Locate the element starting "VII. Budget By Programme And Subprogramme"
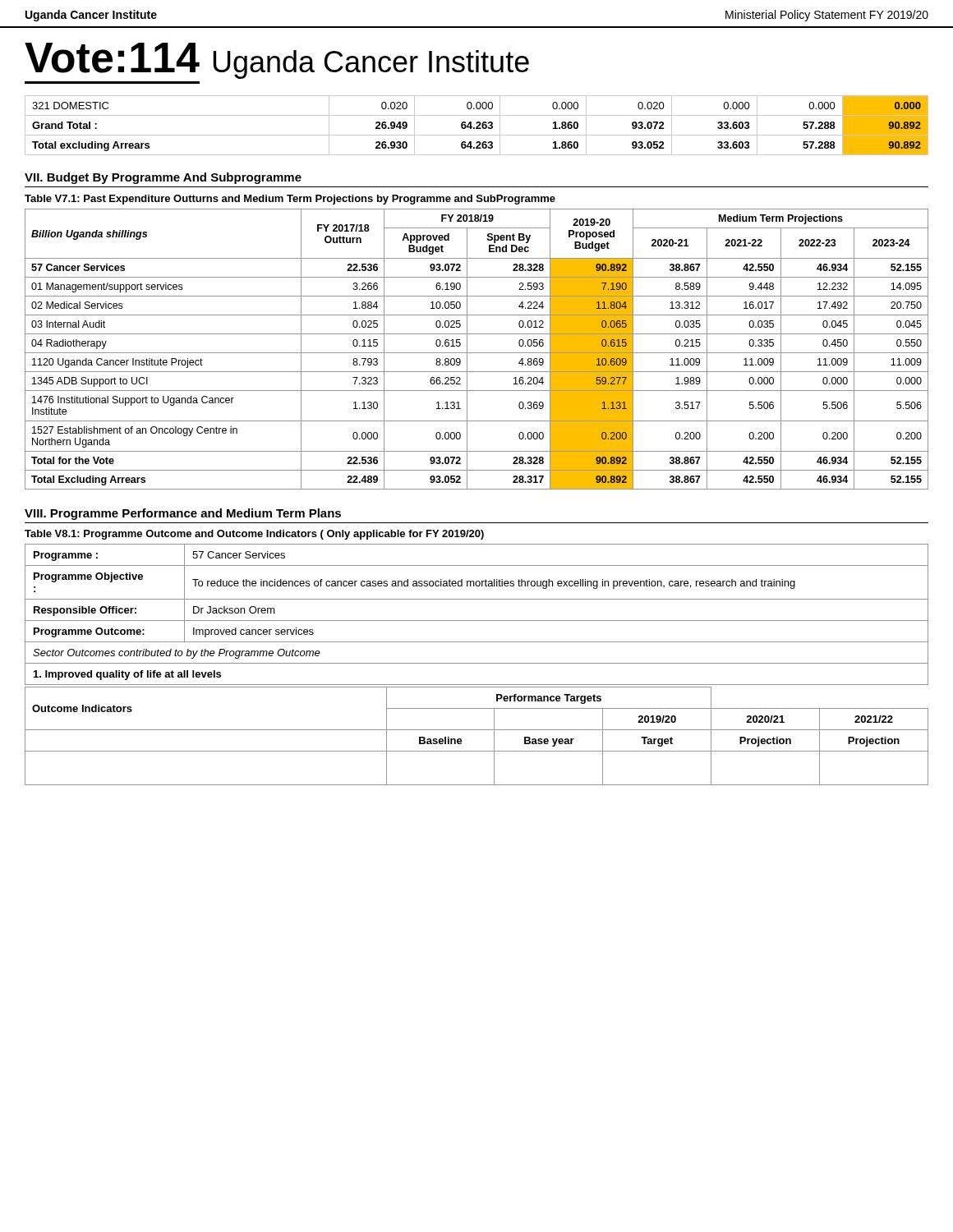The height and width of the screenshot is (1232, 953). coord(163,177)
